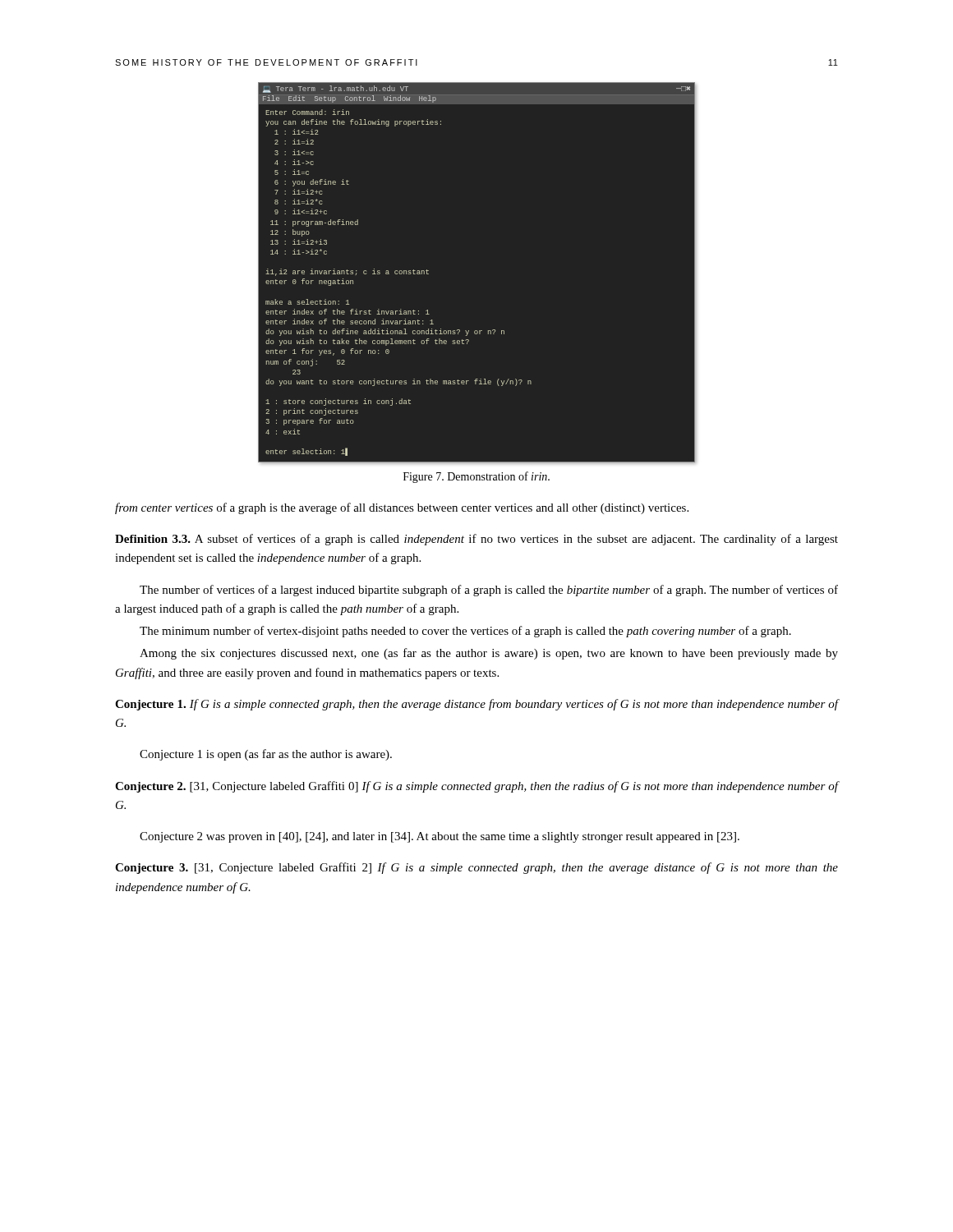This screenshot has height=1232, width=953.
Task: Locate the block of text that opens with "Conjecture 2. [31, Conjecture labeled Graffiti 0]"
Action: [x=476, y=796]
